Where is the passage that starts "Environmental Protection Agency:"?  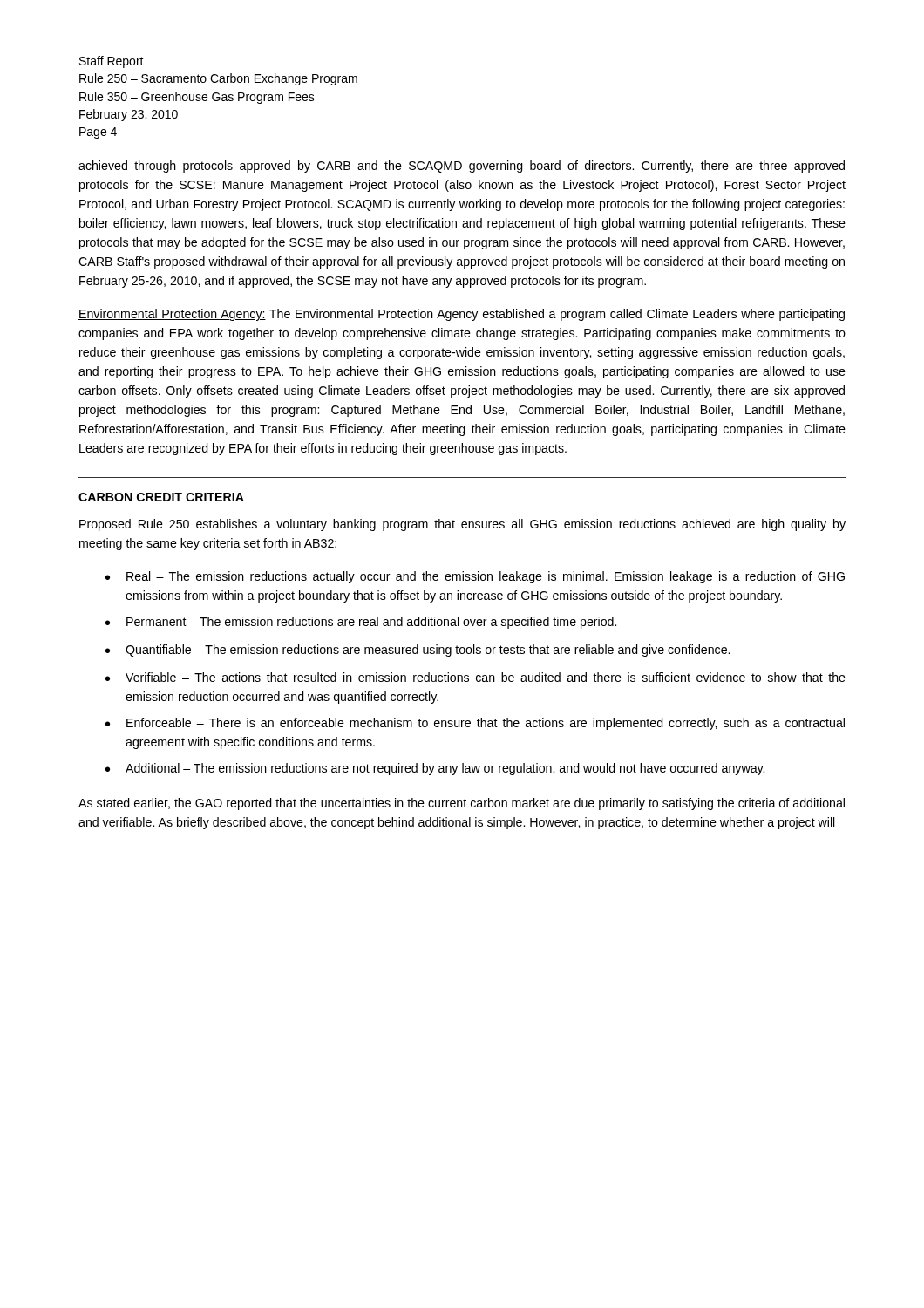pyautogui.click(x=462, y=381)
